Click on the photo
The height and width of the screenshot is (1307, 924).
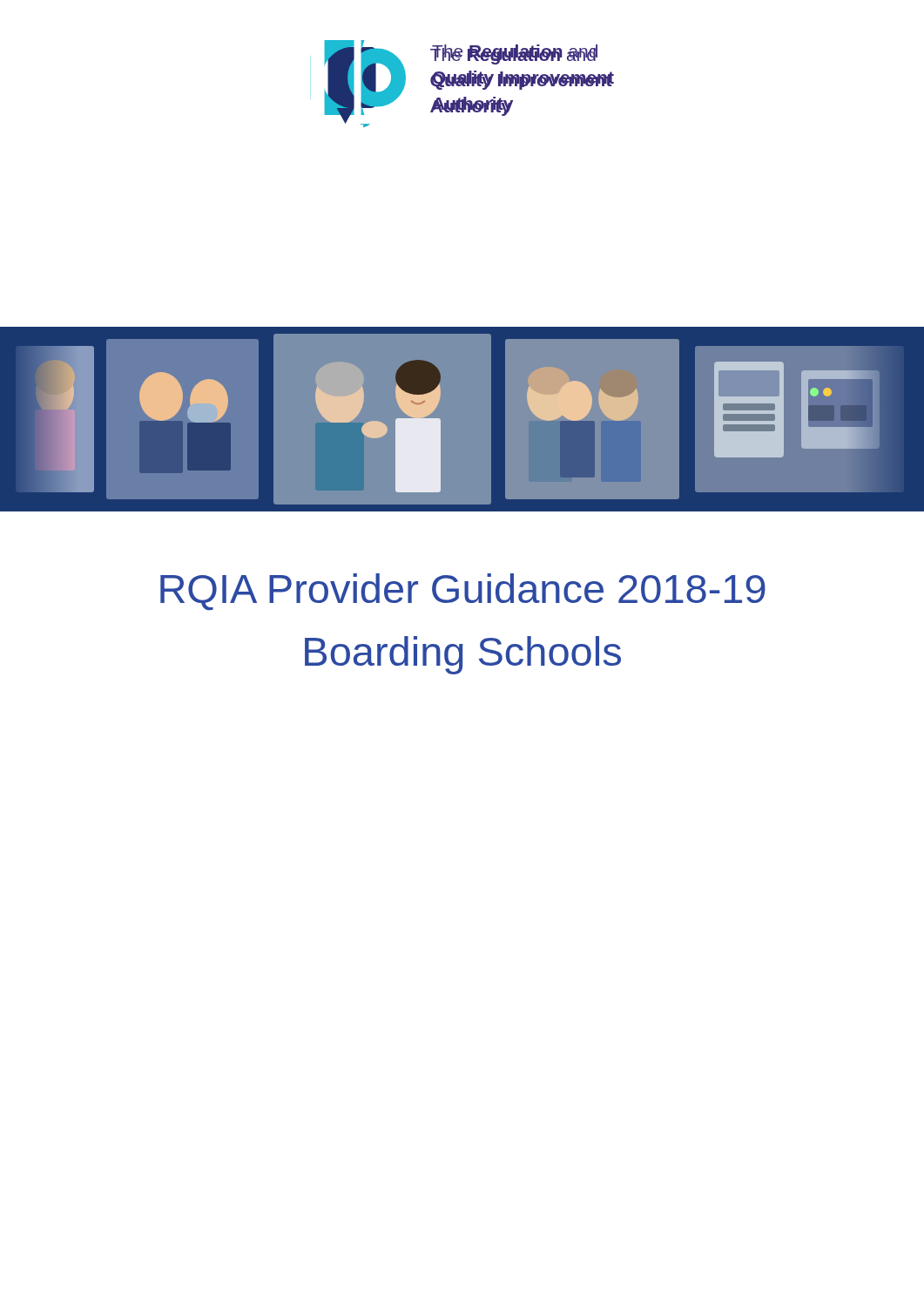[462, 419]
